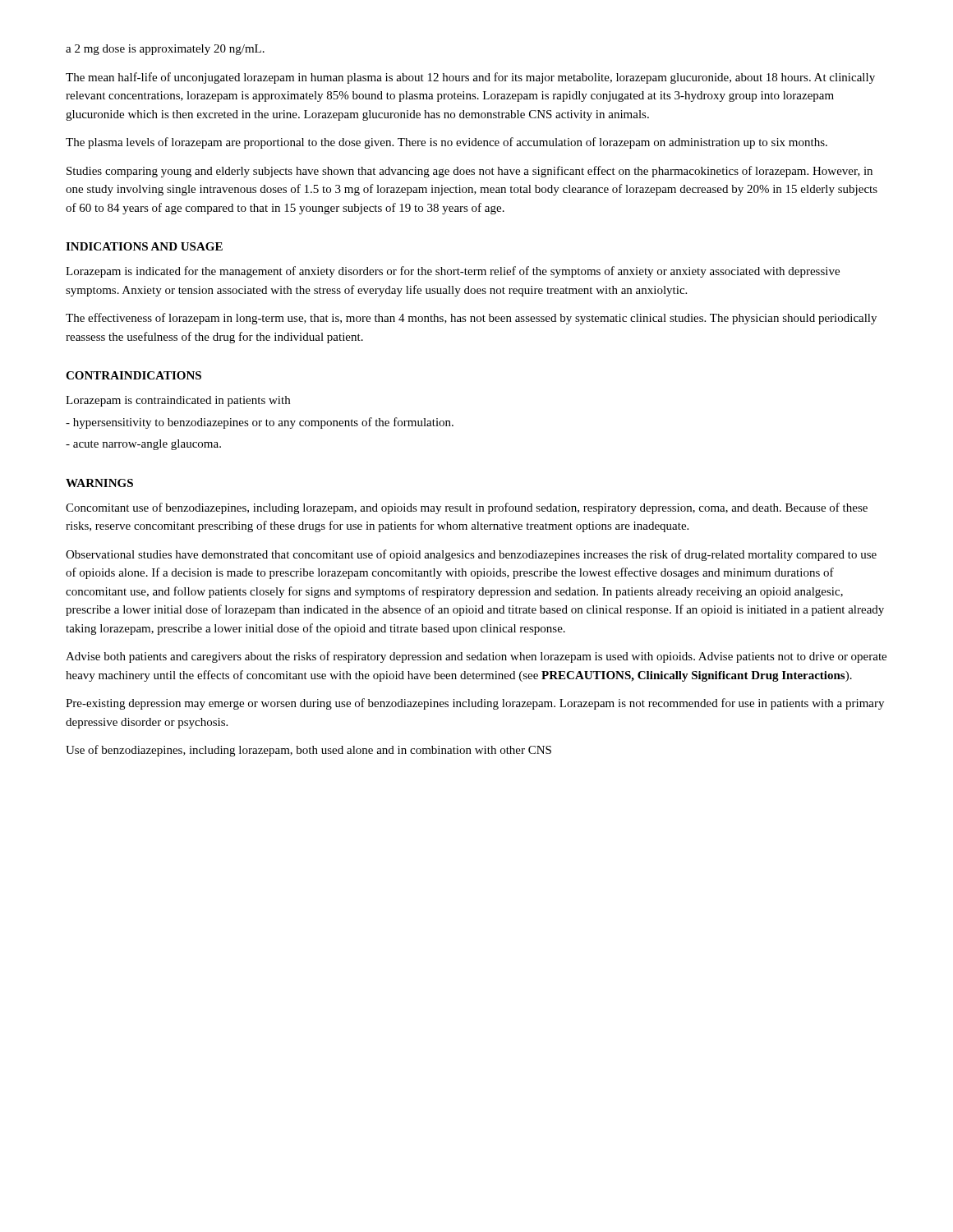
Task: Locate the text block containing "Concomitant use of benzodiazepines, including lorazepam, and opioids"
Action: coord(467,516)
